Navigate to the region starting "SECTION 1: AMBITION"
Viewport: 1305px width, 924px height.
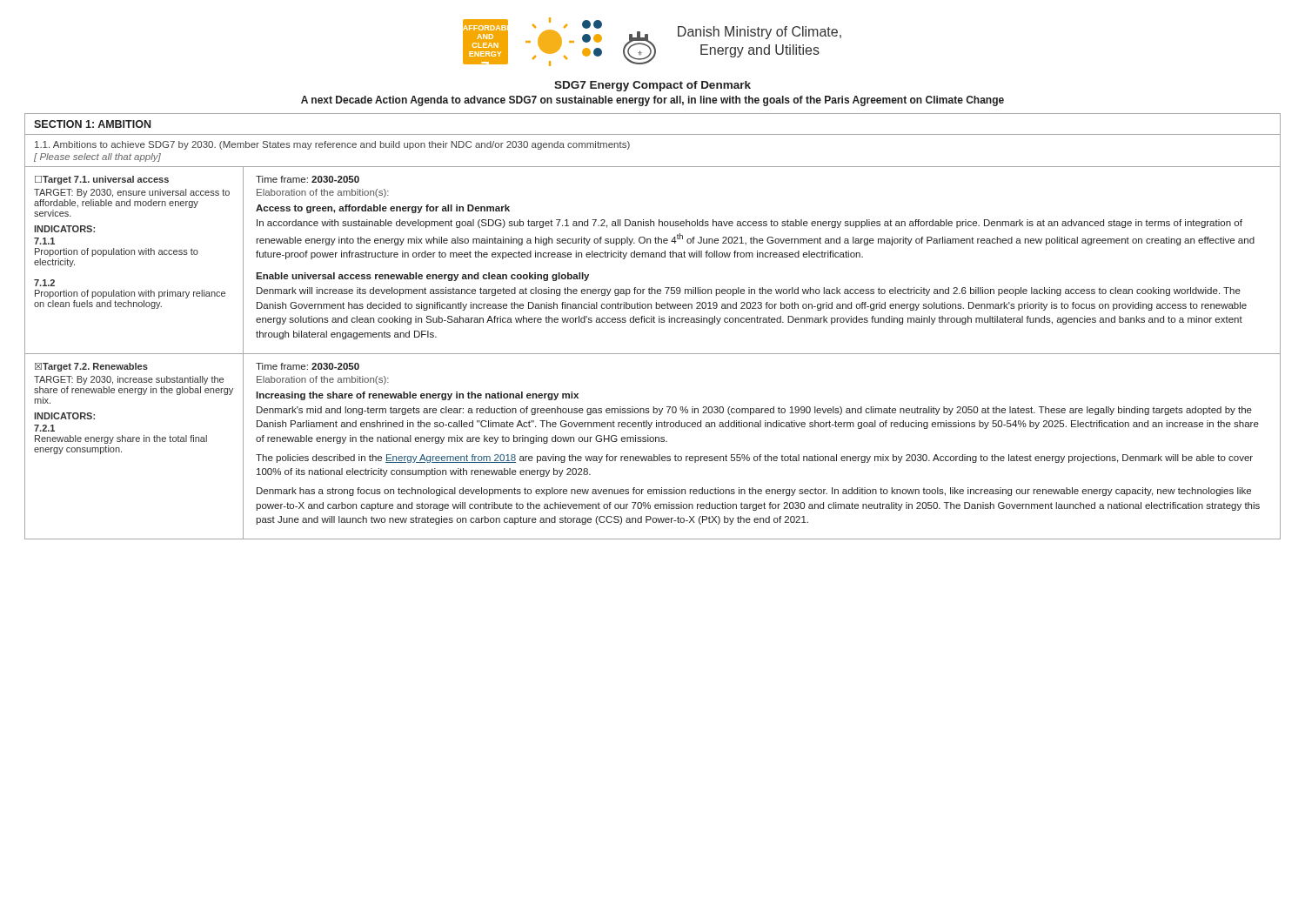click(x=93, y=124)
